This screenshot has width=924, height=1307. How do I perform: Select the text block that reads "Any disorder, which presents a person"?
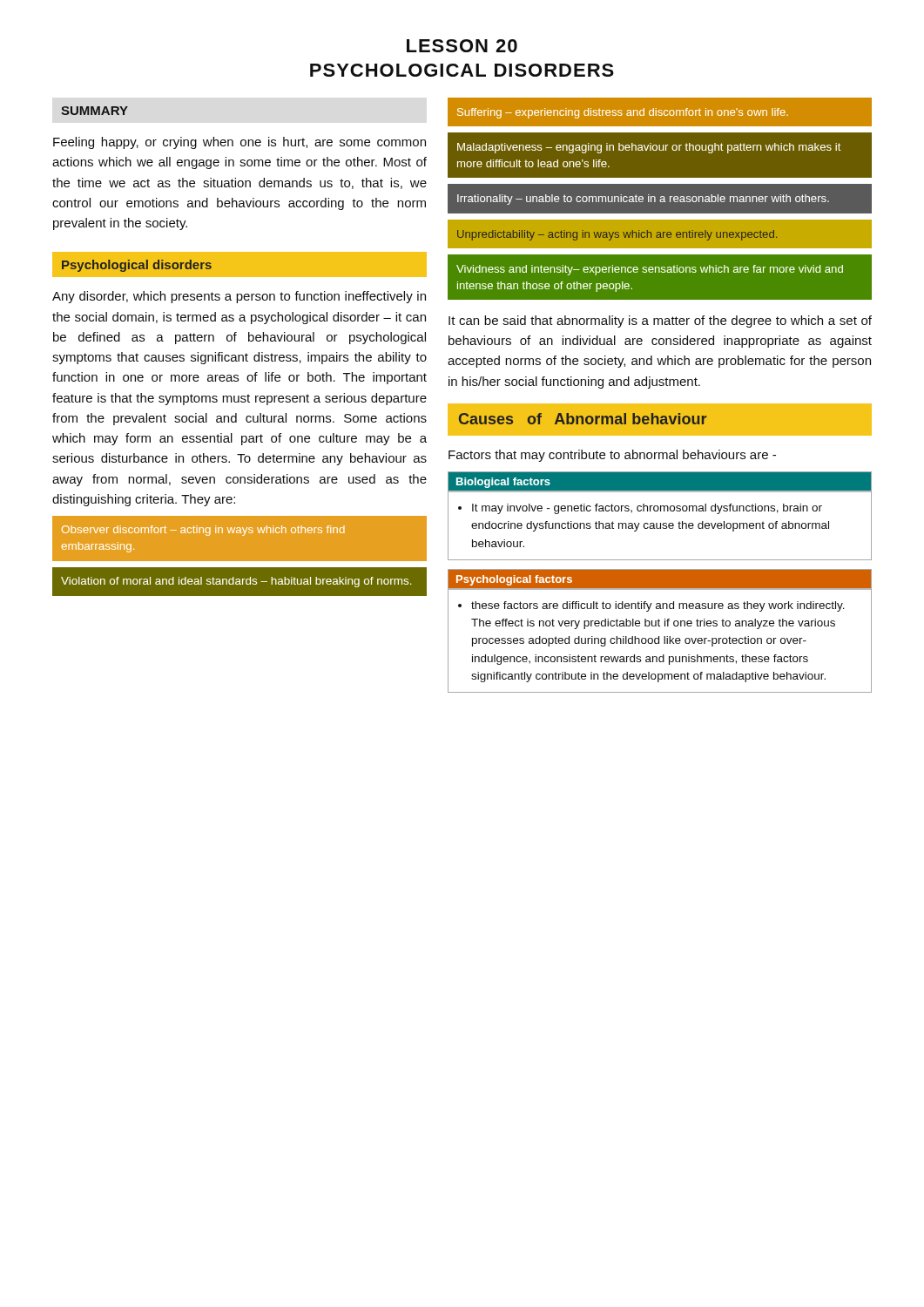[240, 397]
